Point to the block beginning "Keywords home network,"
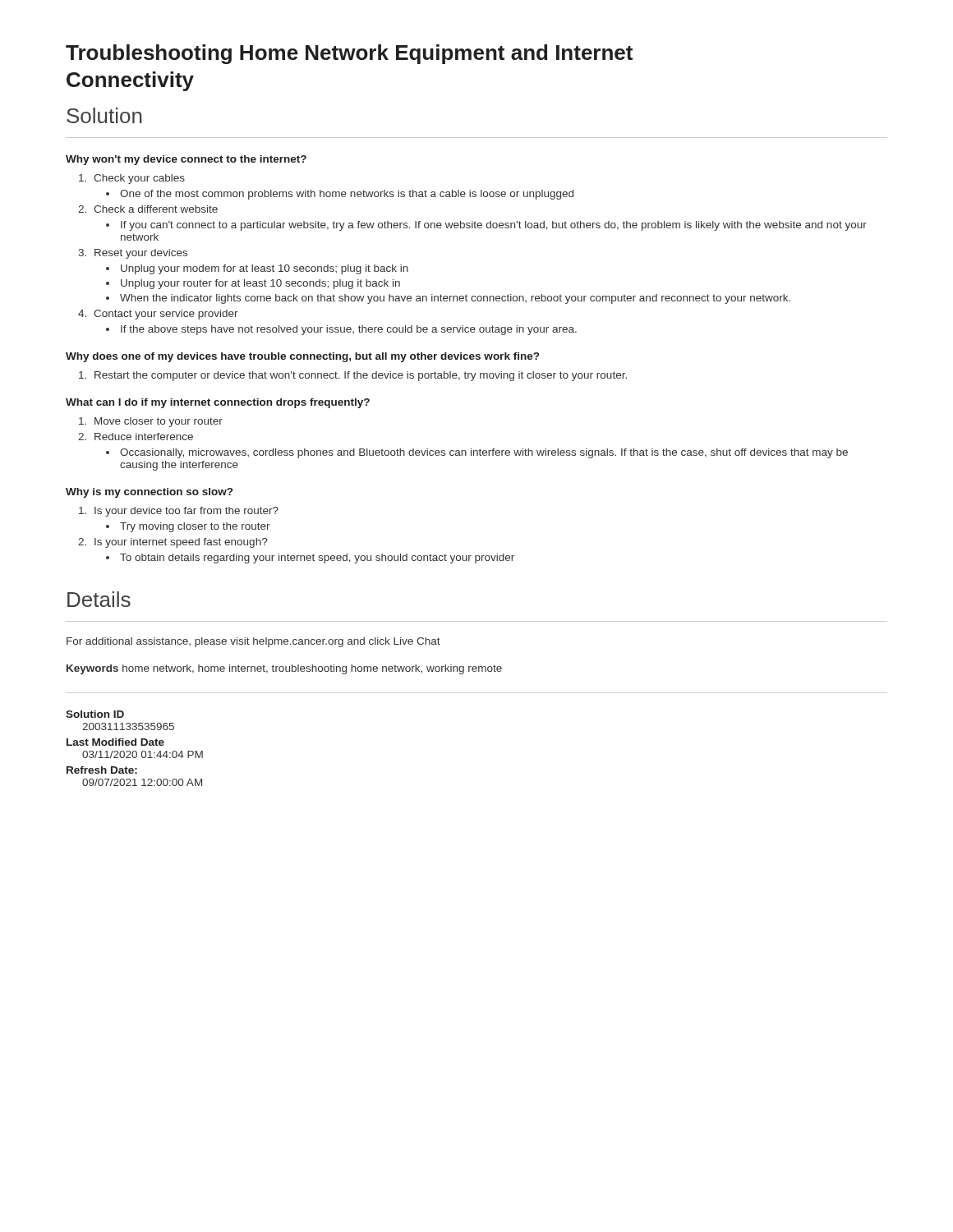Image resolution: width=953 pixels, height=1232 pixels. [476, 668]
